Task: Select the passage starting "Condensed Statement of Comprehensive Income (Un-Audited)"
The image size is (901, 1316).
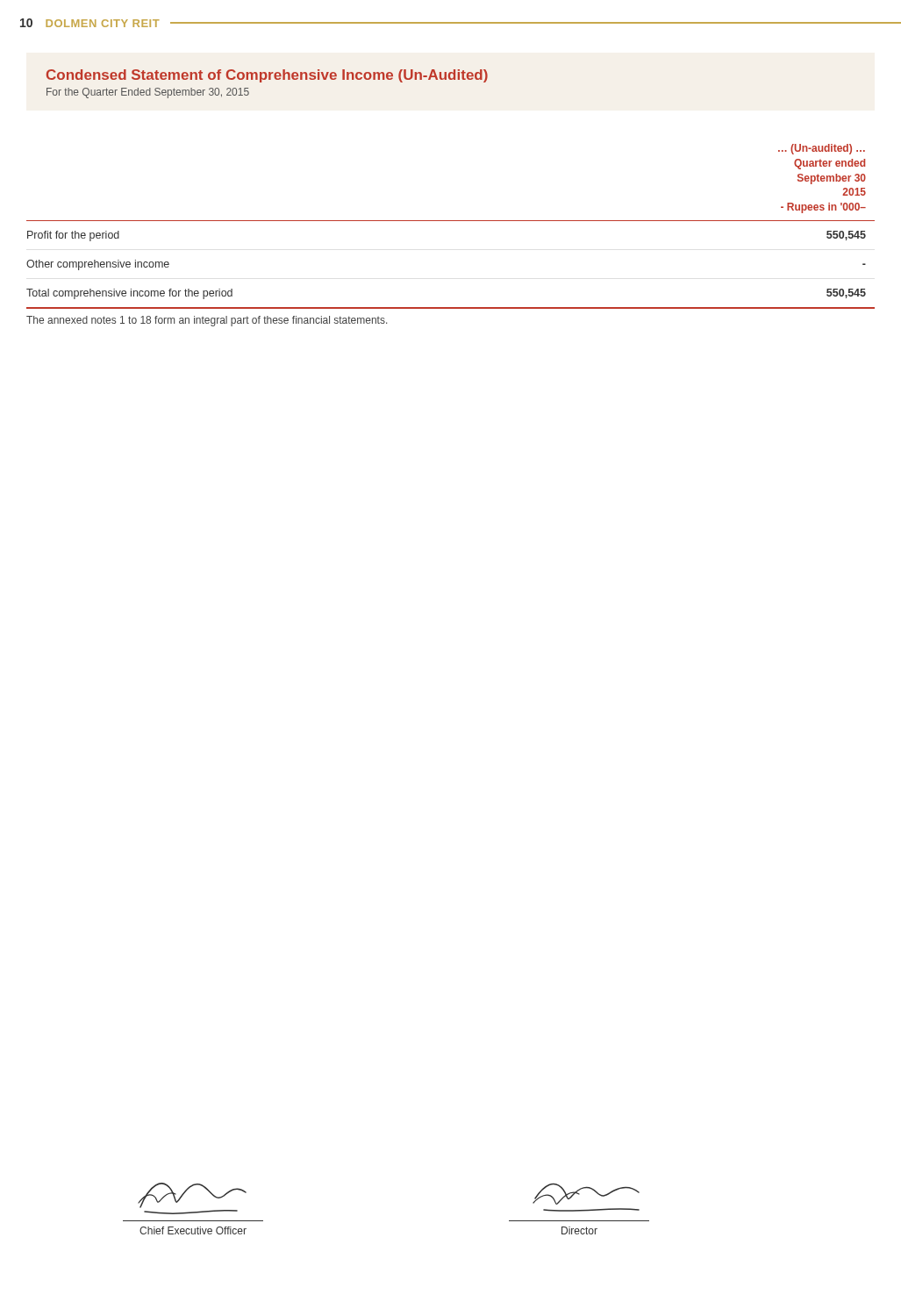Action: tap(450, 75)
